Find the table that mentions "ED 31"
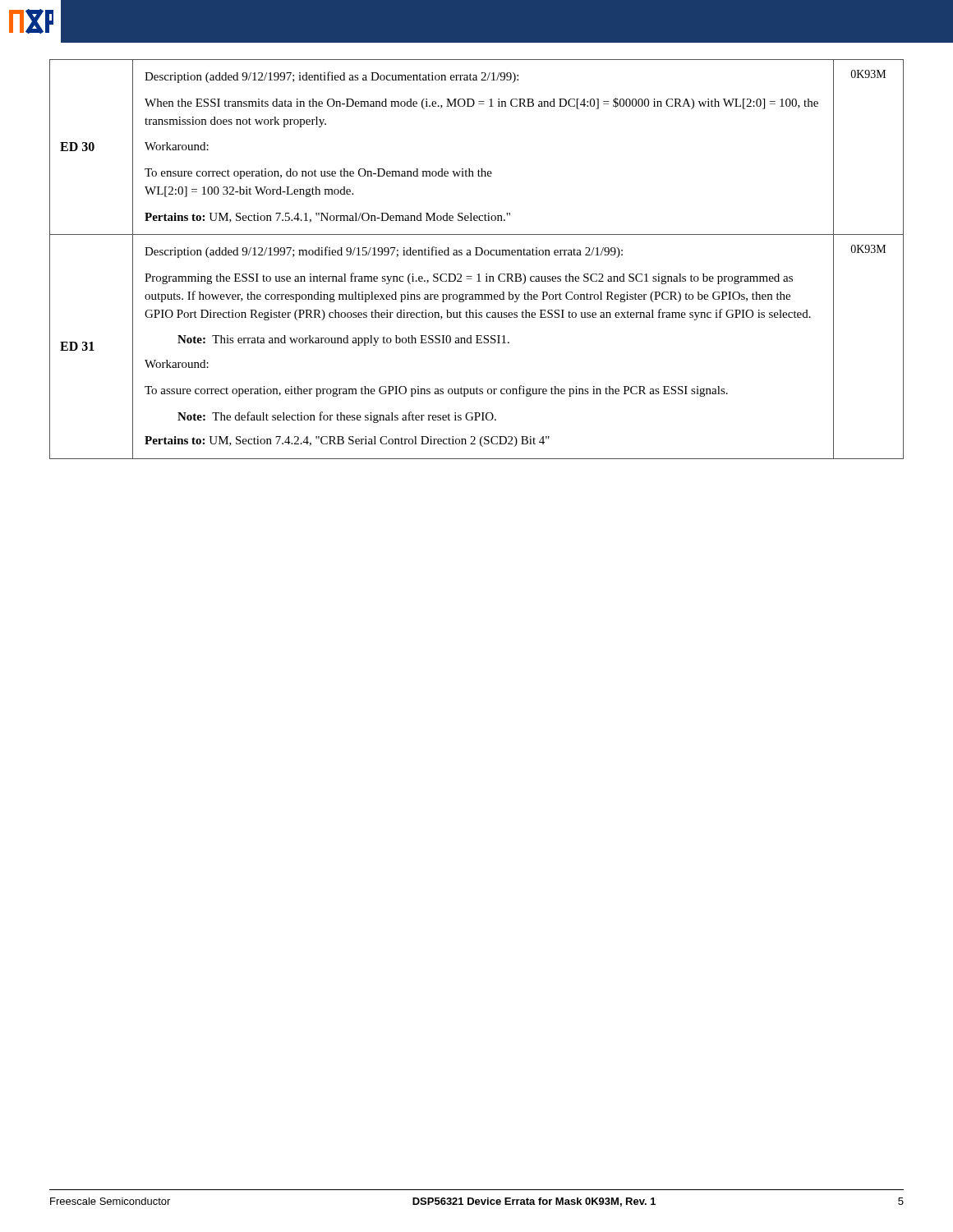Screen dimensions: 1232x953 (x=476, y=259)
